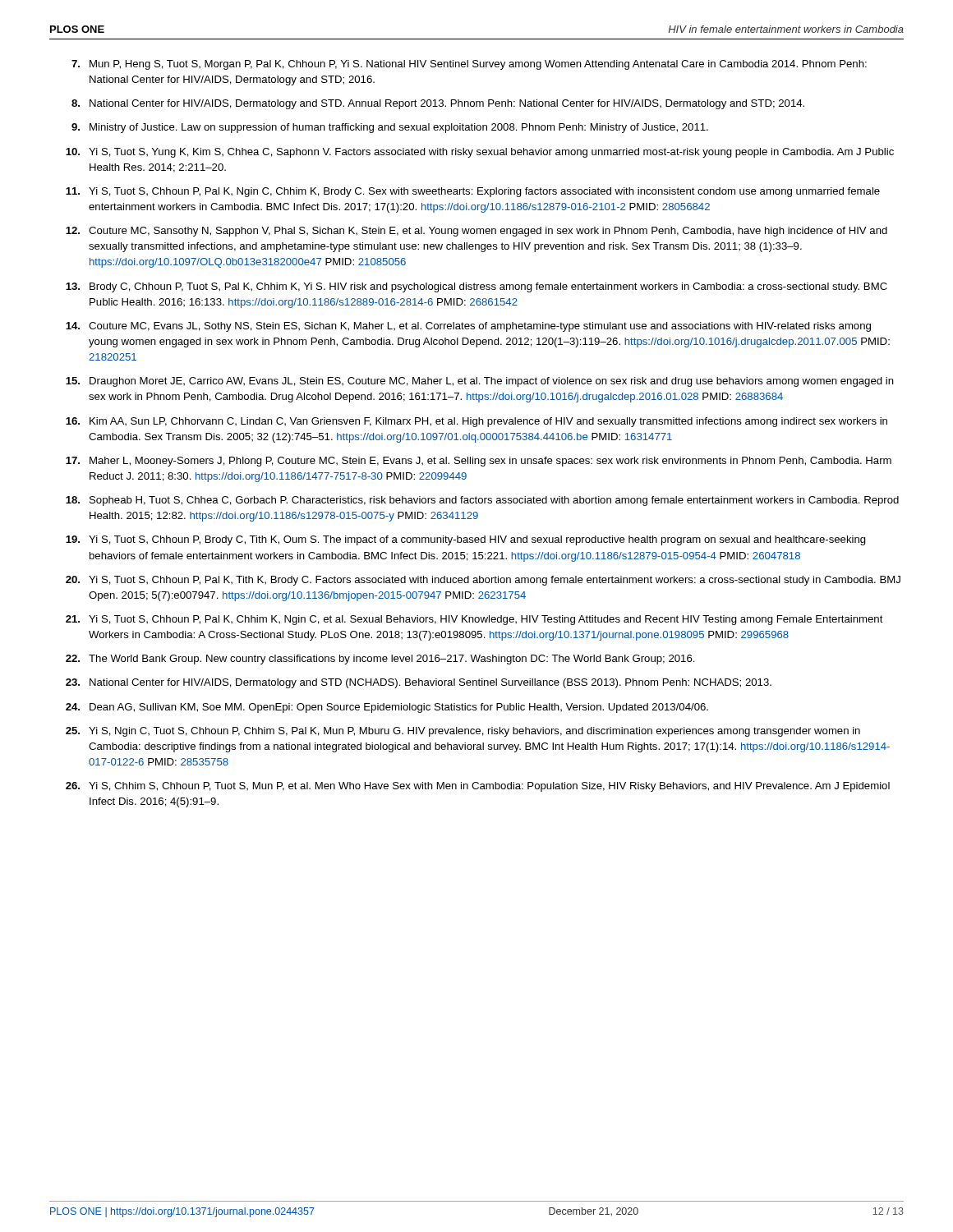Click on the list item containing "16. Kim AA, Sun LP, Chhorvann C,"
953x1232 pixels.
(476, 428)
